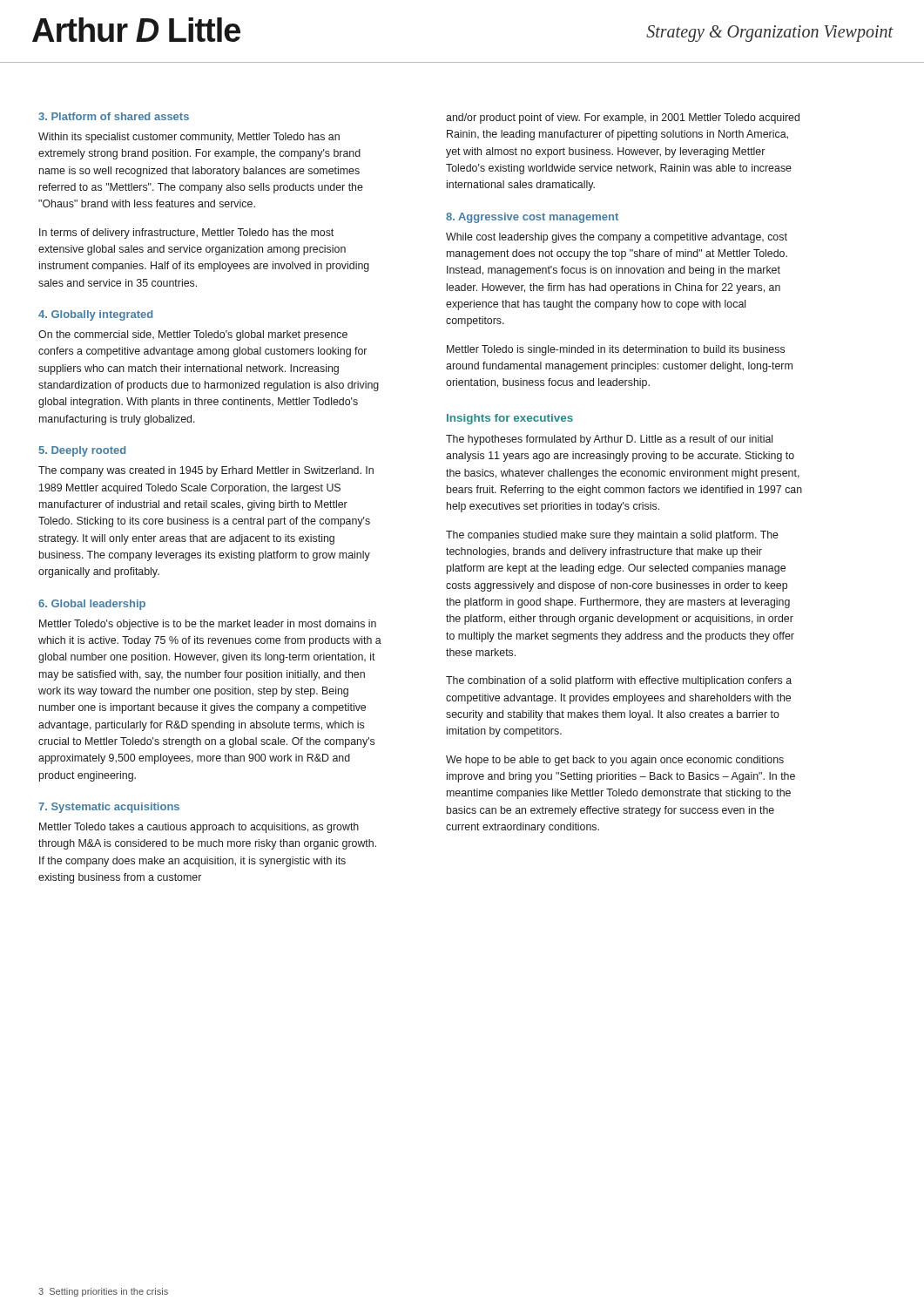The image size is (924, 1307).
Task: Point to the text starting "The hypotheses formulated"
Action: pos(624,473)
